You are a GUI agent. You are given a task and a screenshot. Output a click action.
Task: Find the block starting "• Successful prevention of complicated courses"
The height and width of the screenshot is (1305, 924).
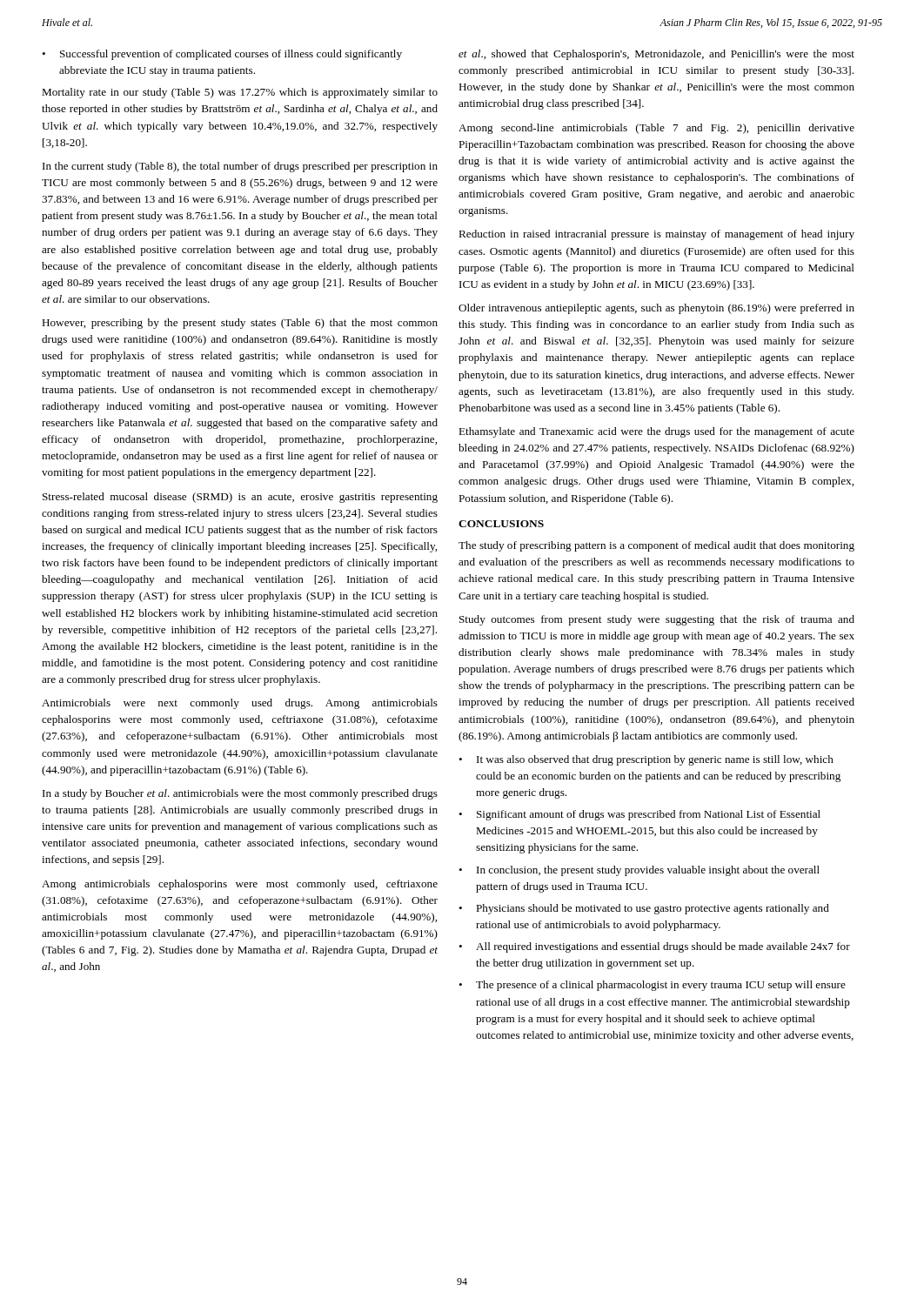pyautogui.click(x=240, y=62)
